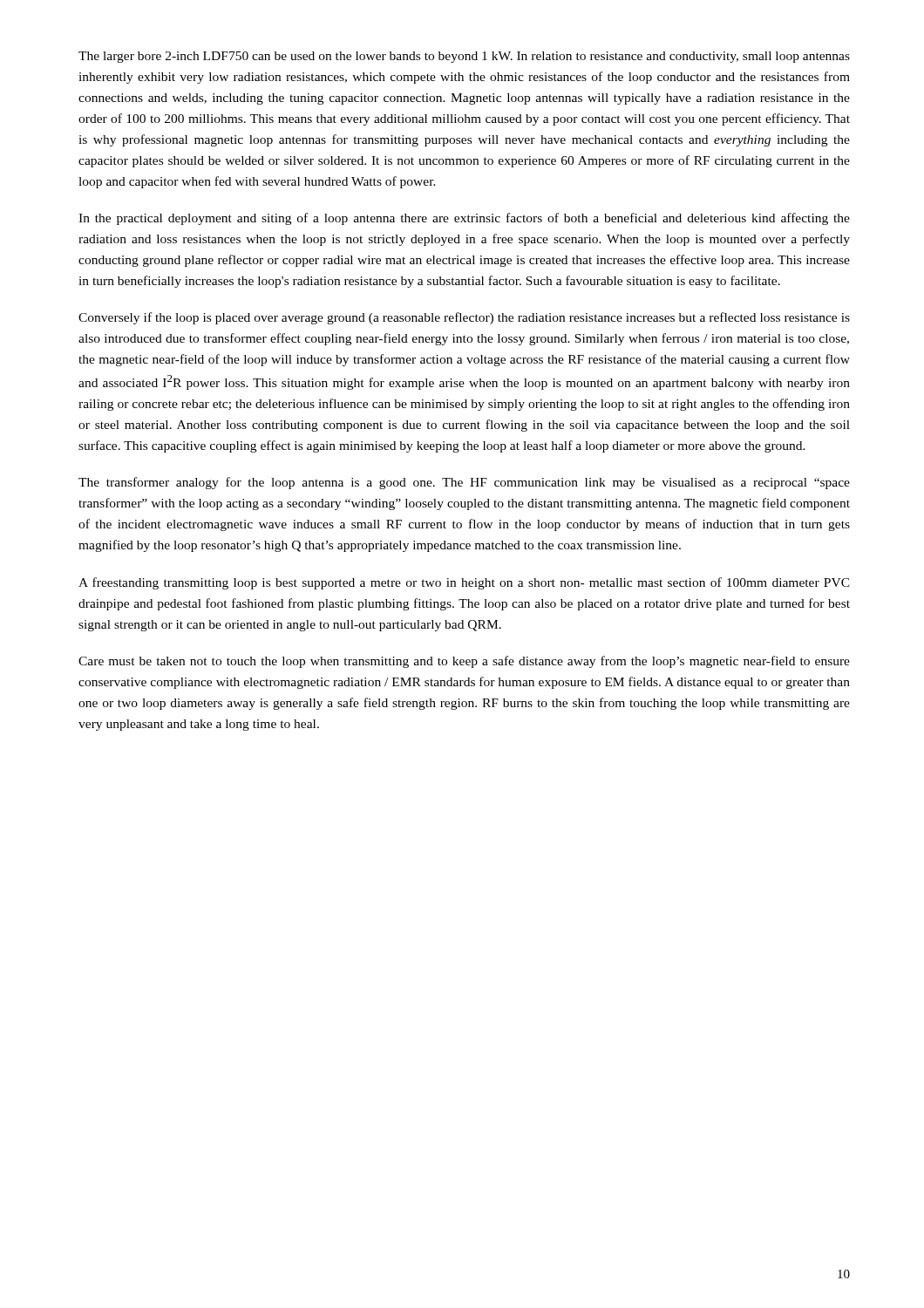Image resolution: width=924 pixels, height=1308 pixels.
Task: Find the passage starting "The larger bore 2-inch LDF750 can be used"
Action: point(464,118)
